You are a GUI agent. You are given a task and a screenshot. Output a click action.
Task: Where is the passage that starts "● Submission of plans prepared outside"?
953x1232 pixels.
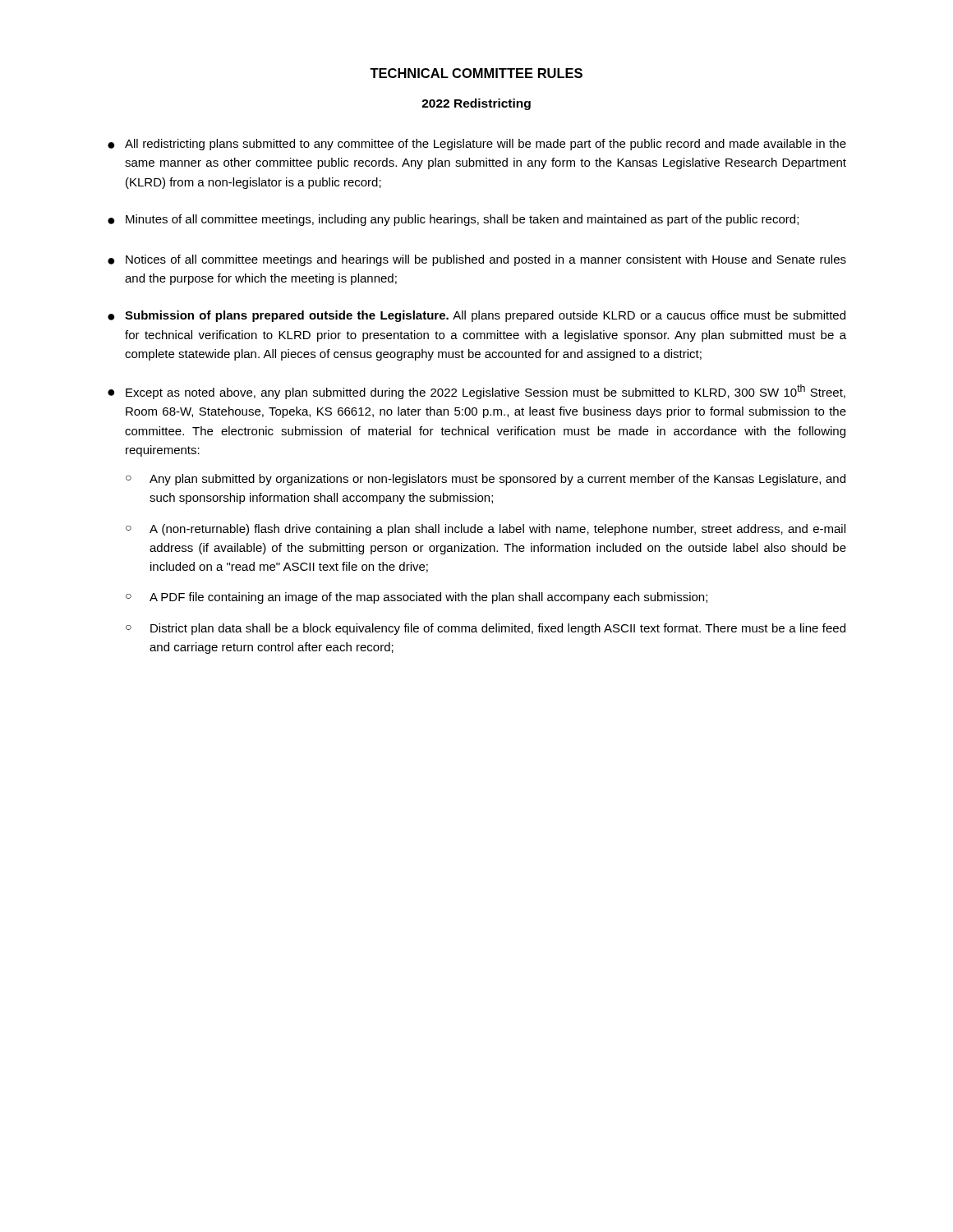476,334
